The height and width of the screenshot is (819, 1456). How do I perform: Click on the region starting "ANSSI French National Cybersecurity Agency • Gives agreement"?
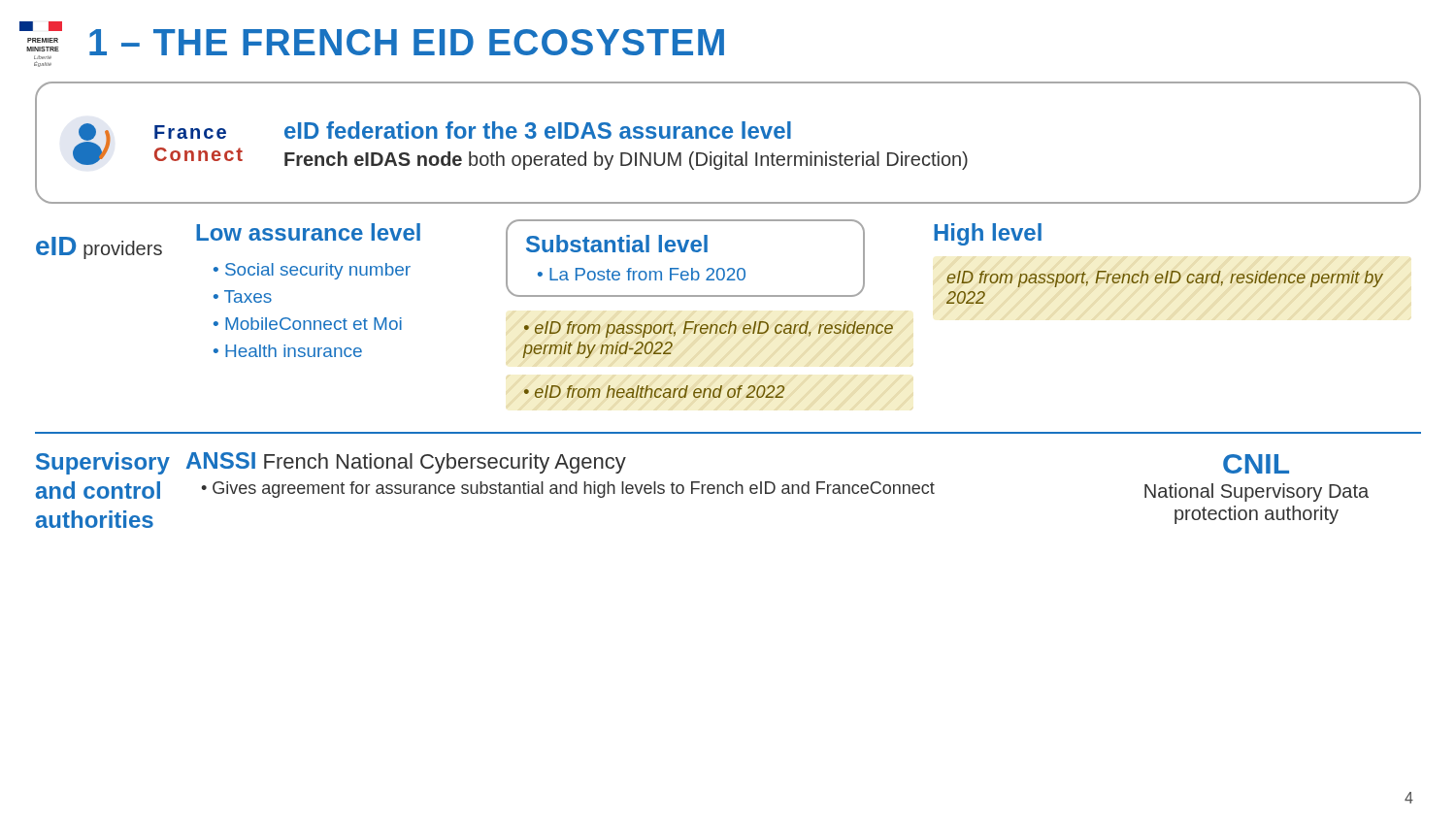629,473
